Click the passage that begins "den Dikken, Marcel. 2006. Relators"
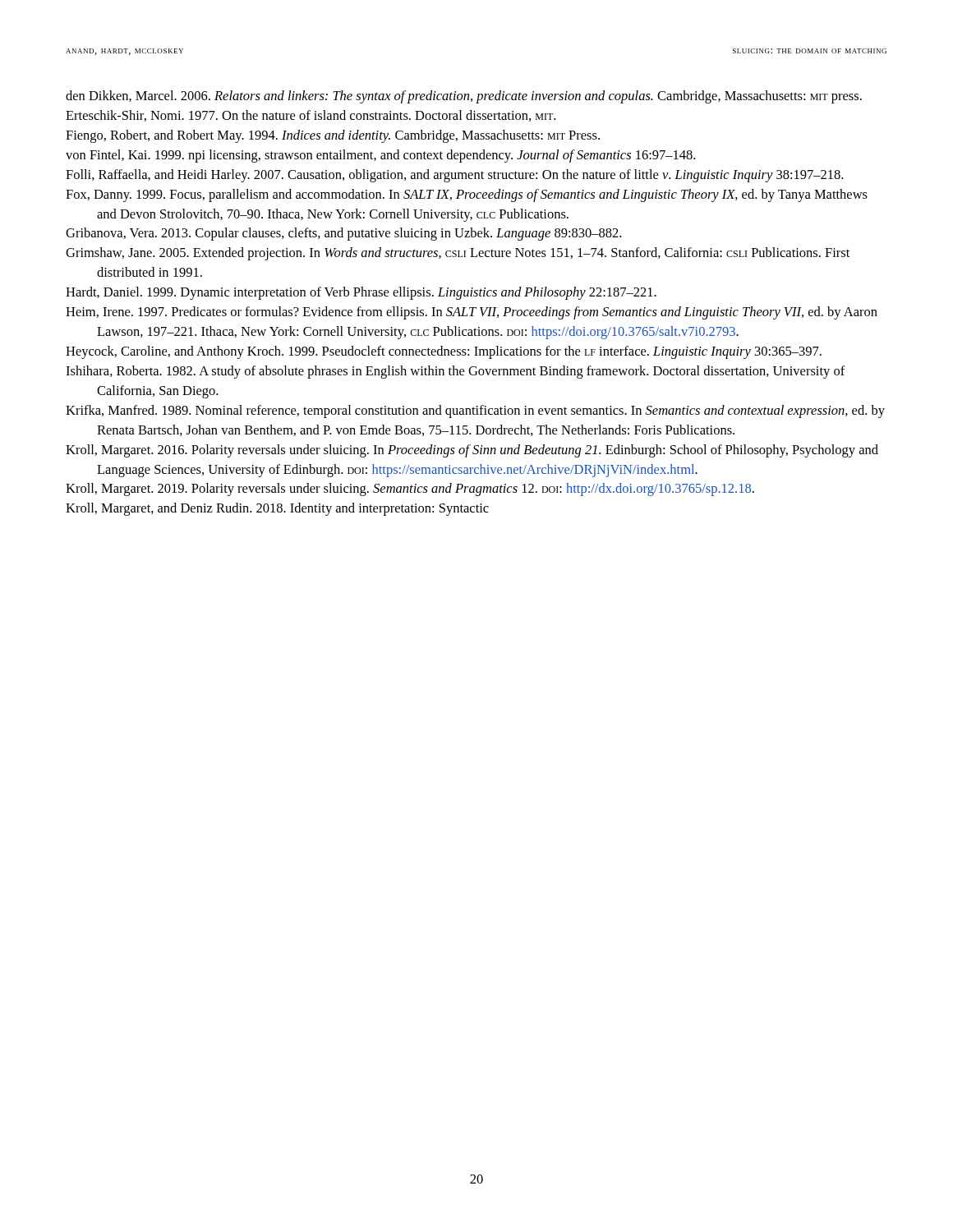This screenshot has height=1232, width=953. (464, 96)
